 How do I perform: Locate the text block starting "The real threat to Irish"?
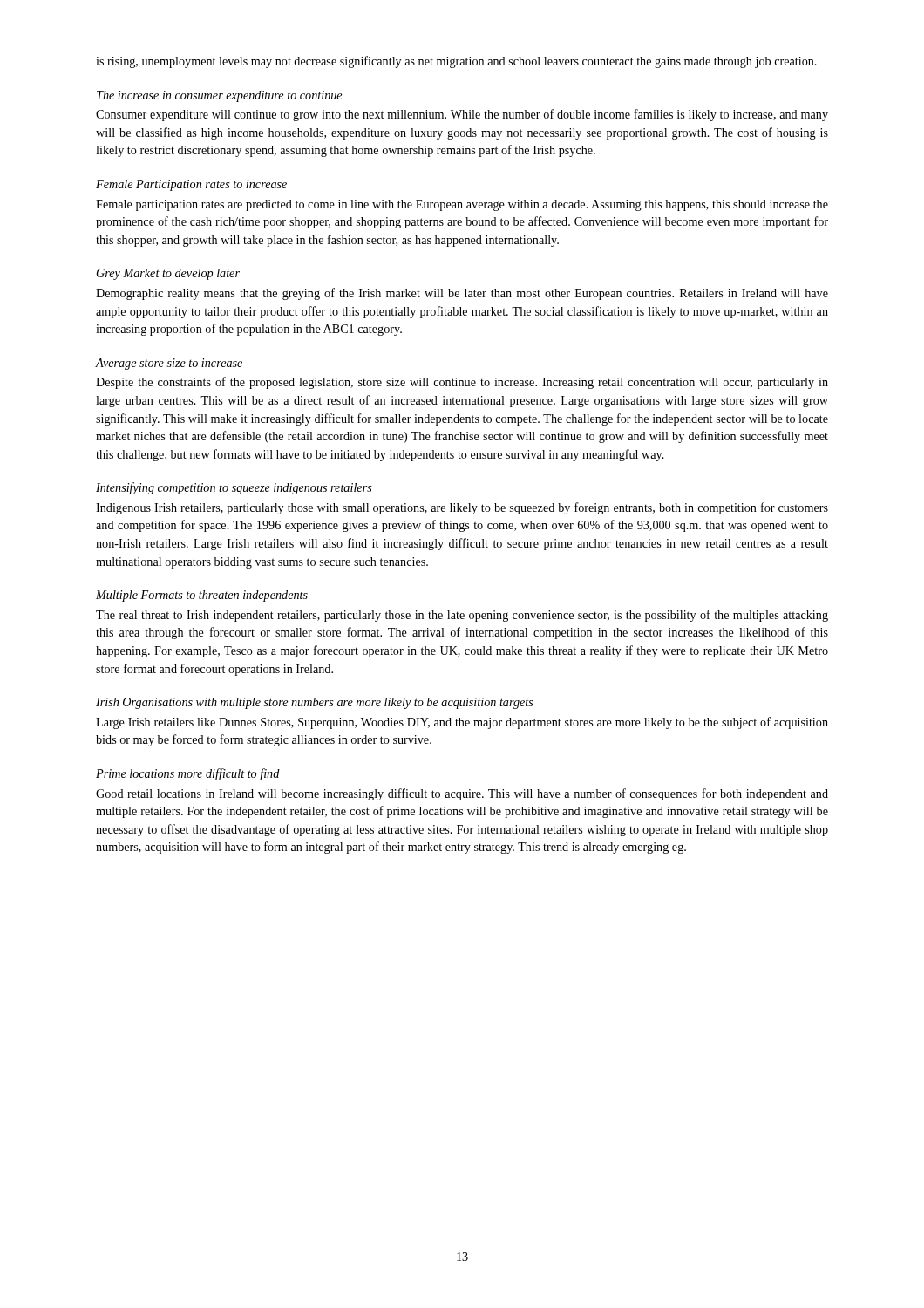(462, 642)
